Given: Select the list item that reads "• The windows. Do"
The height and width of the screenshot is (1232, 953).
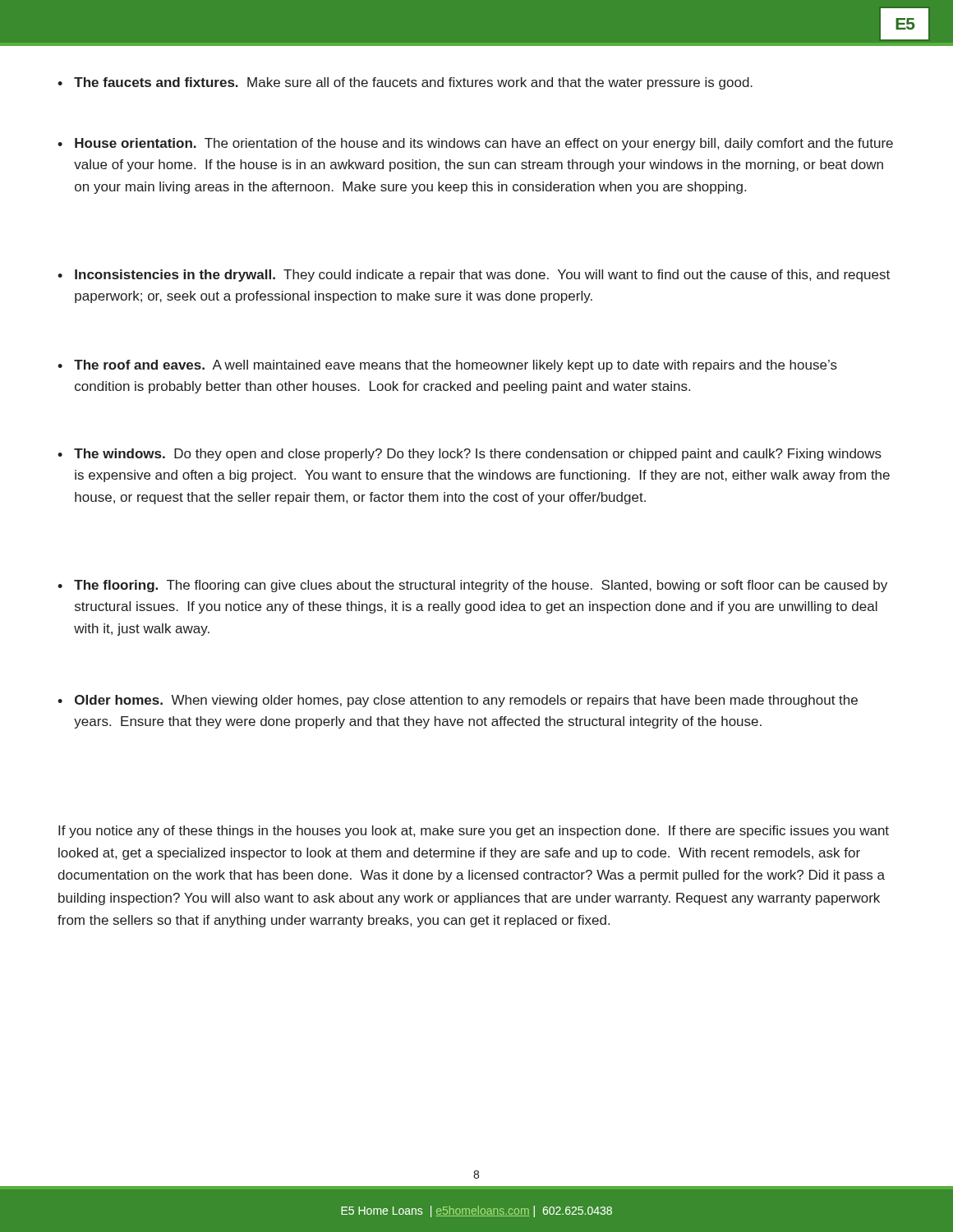Looking at the screenshot, I should pos(476,476).
